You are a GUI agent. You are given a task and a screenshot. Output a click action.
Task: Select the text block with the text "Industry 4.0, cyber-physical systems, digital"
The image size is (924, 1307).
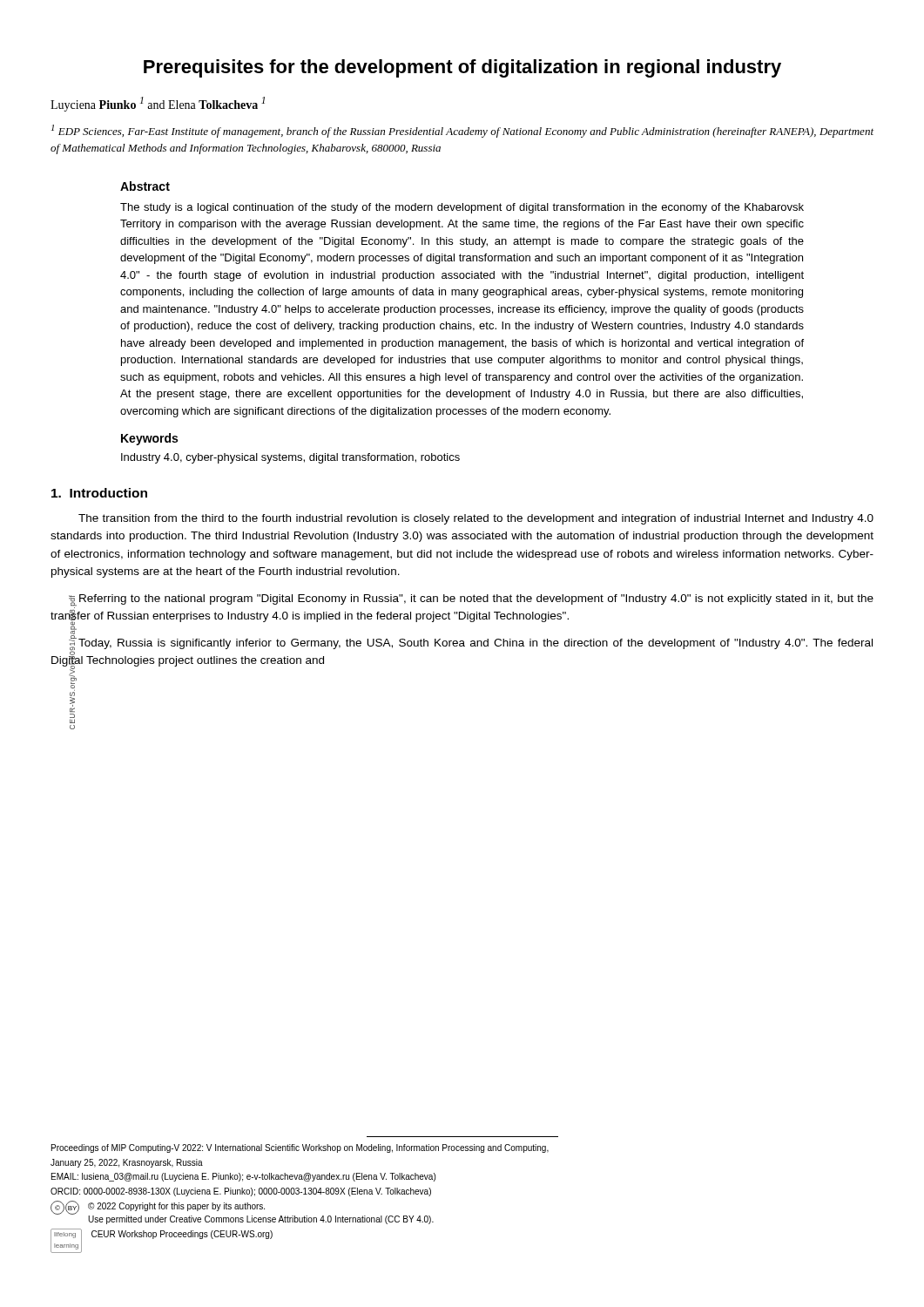(x=290, y=457)
